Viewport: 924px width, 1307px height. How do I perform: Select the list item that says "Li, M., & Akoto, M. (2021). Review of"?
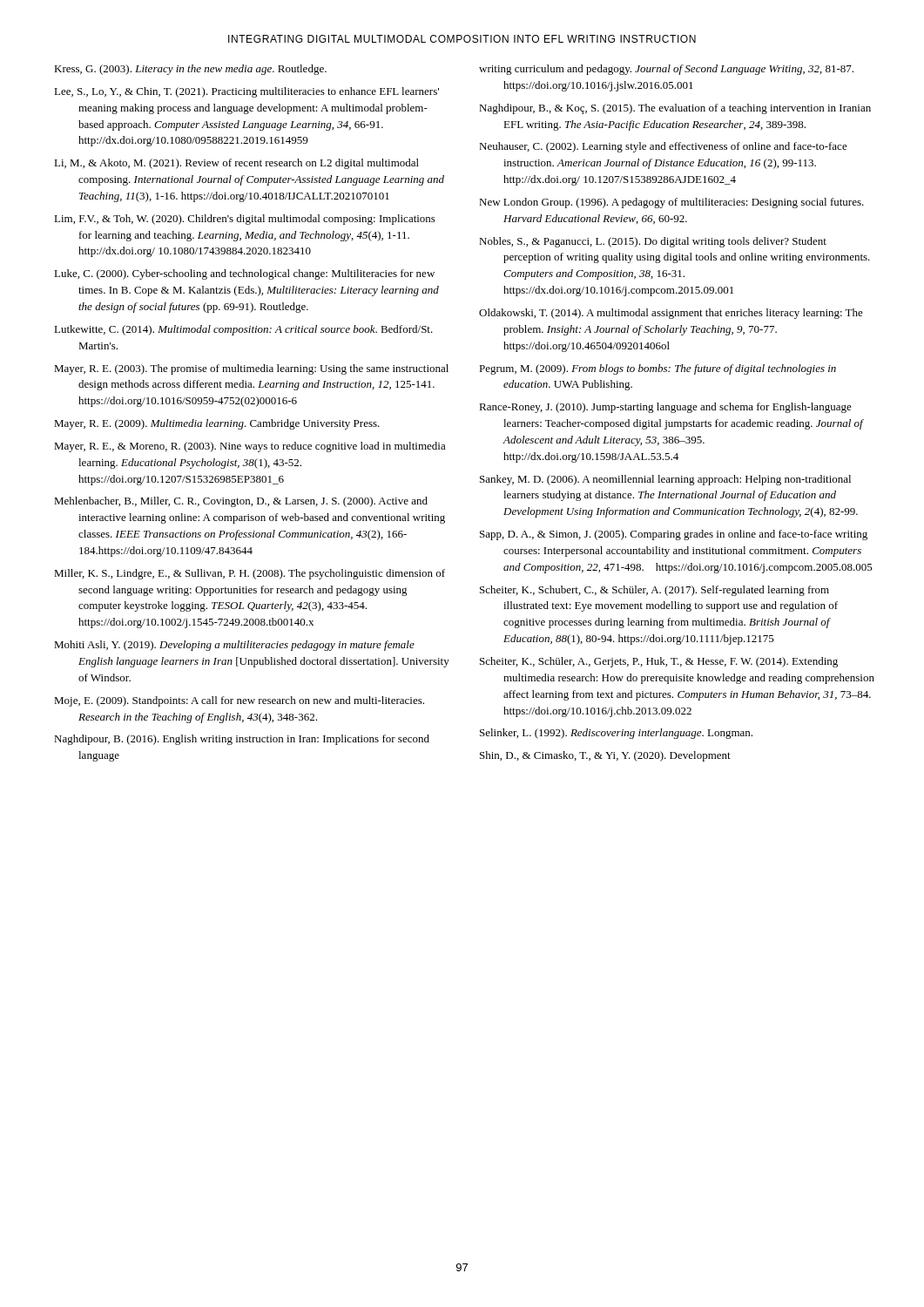(249, 179)
